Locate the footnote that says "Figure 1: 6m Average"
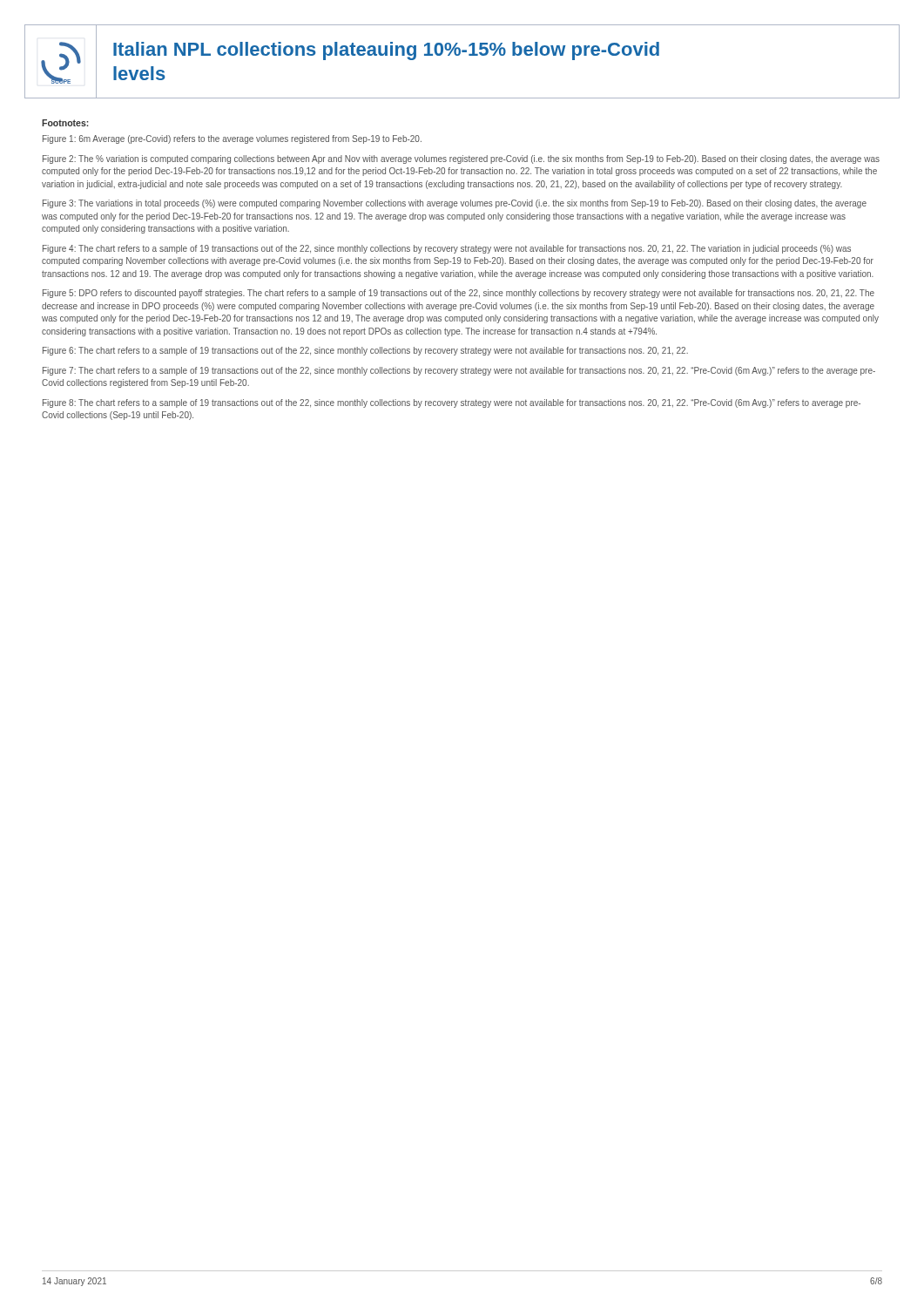This screenshot has width=924, height=1307. click(x=232, y=139)
